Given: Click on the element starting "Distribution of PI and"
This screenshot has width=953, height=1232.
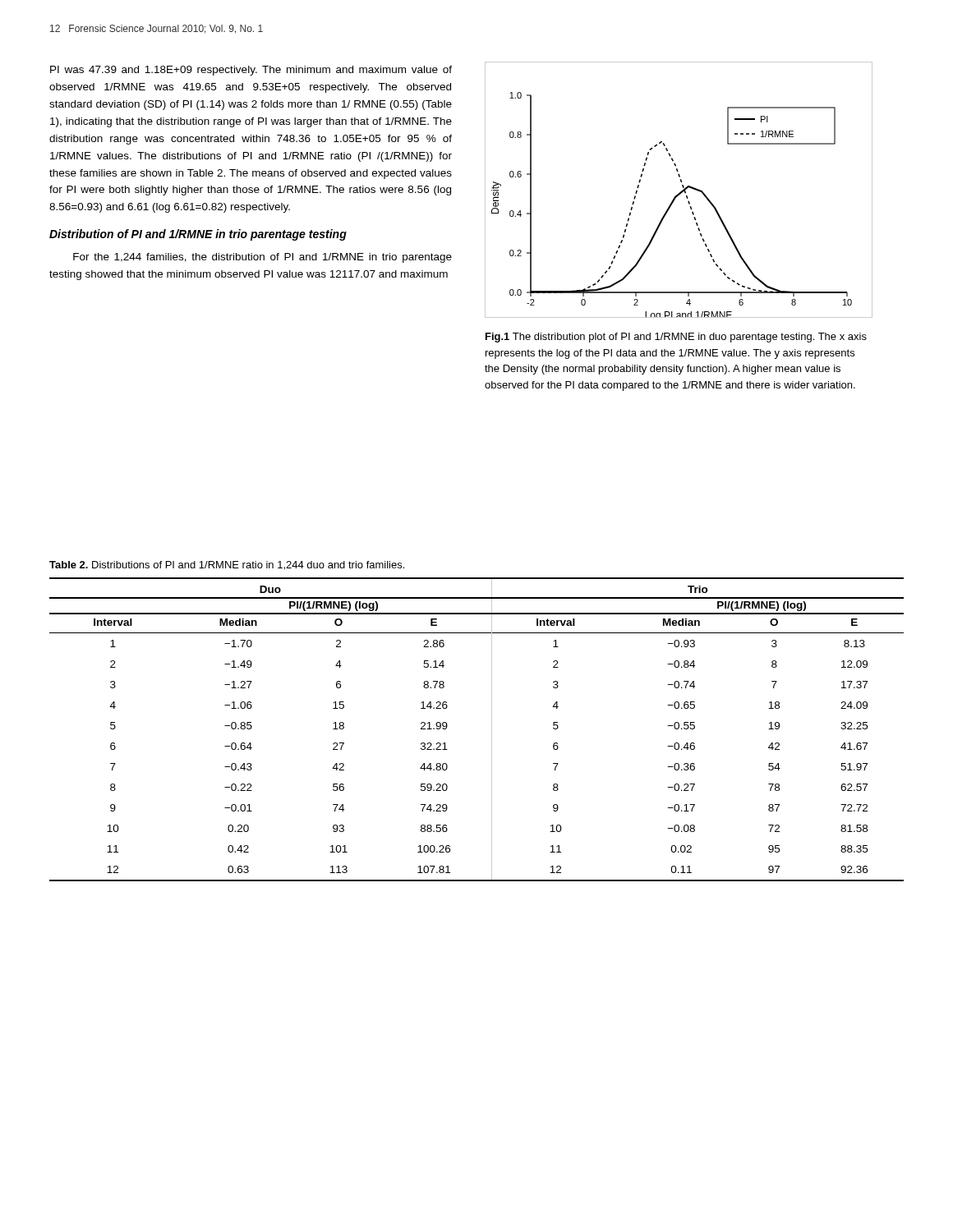Looking at the screenshot, I should tap(198, 234).
